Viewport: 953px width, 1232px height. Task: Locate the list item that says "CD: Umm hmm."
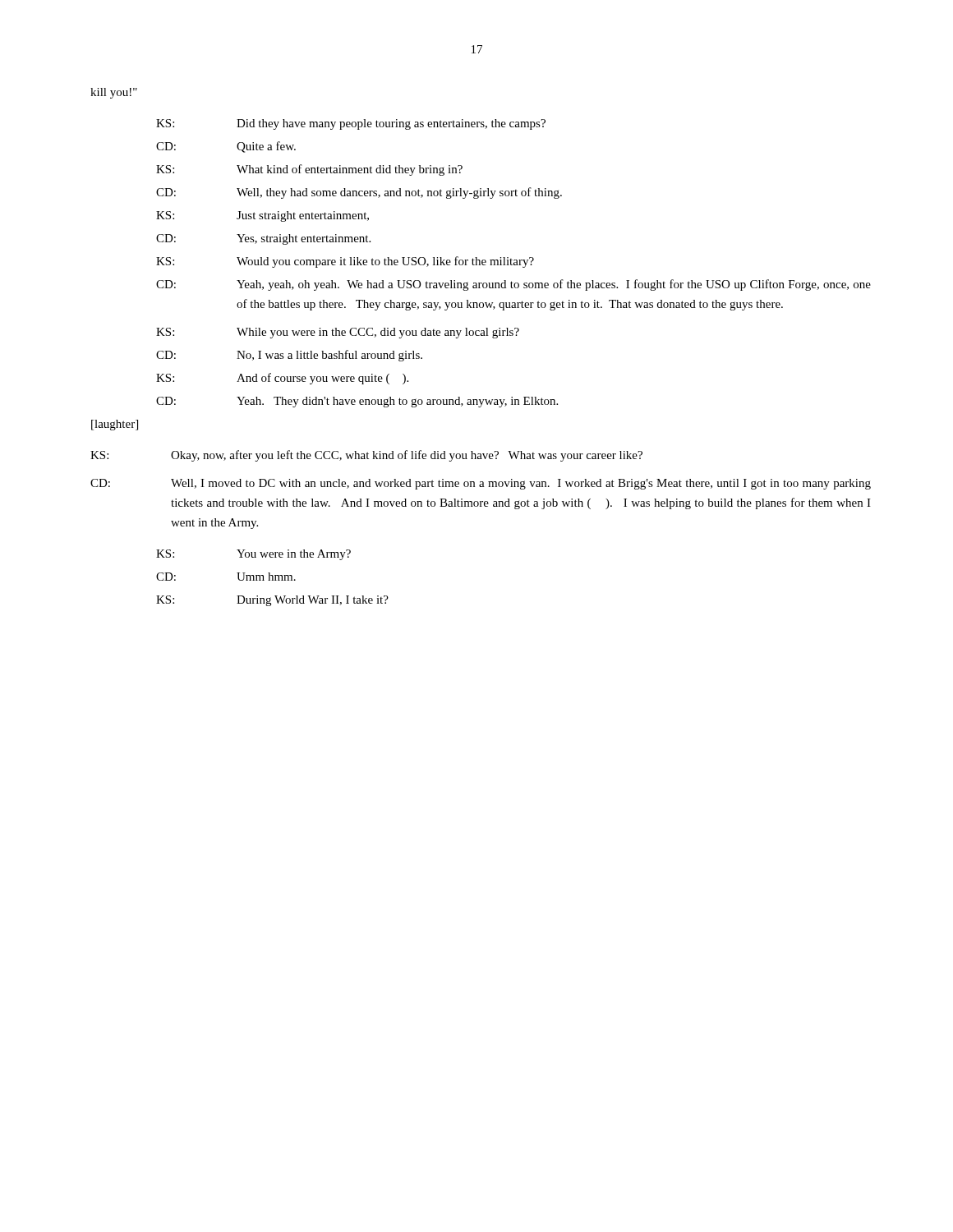pos(166,576)
